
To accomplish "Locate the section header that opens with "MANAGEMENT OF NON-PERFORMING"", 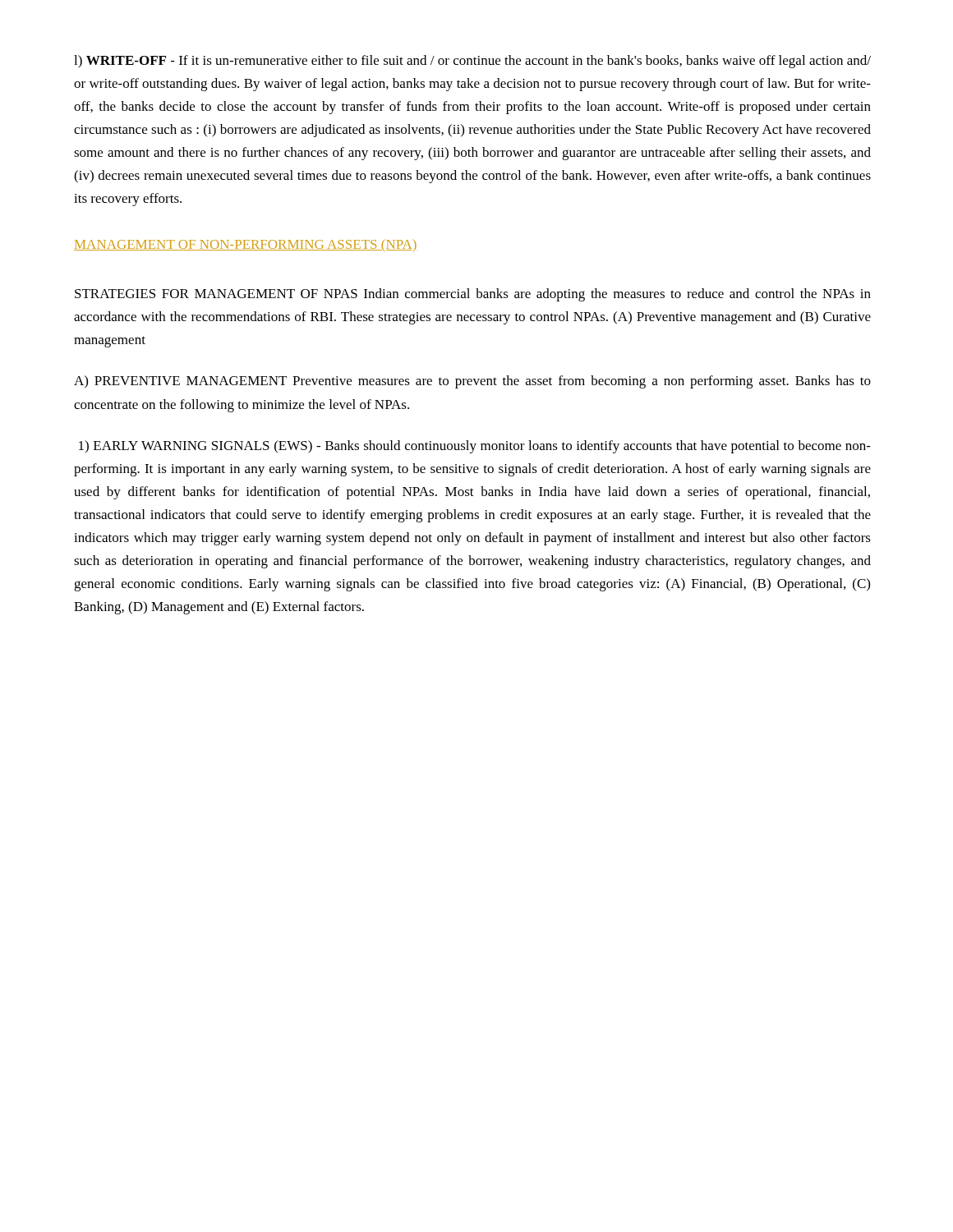I will (x=245, y=245).
